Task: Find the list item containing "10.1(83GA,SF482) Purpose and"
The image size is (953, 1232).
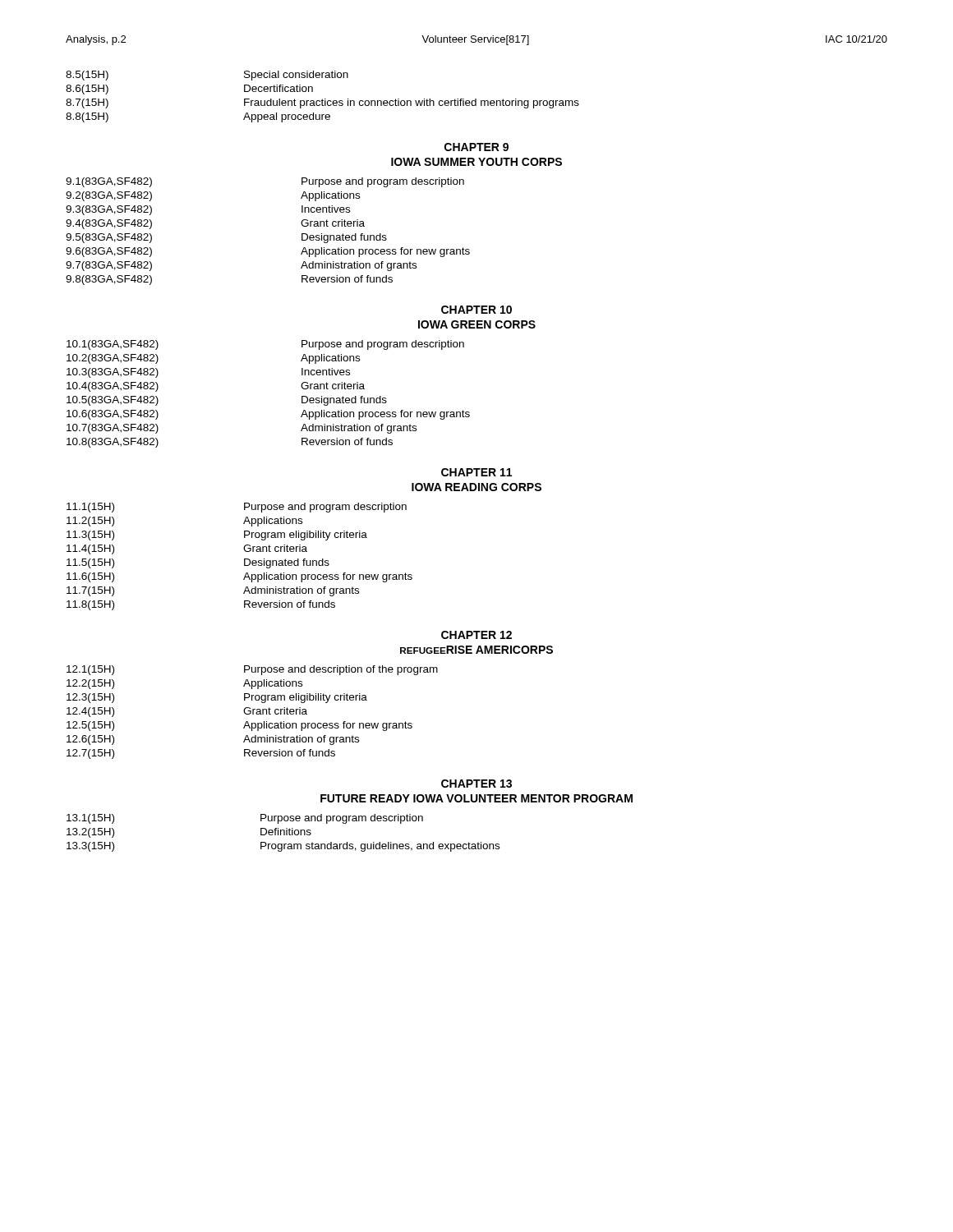Action: [x=111, y=345]
